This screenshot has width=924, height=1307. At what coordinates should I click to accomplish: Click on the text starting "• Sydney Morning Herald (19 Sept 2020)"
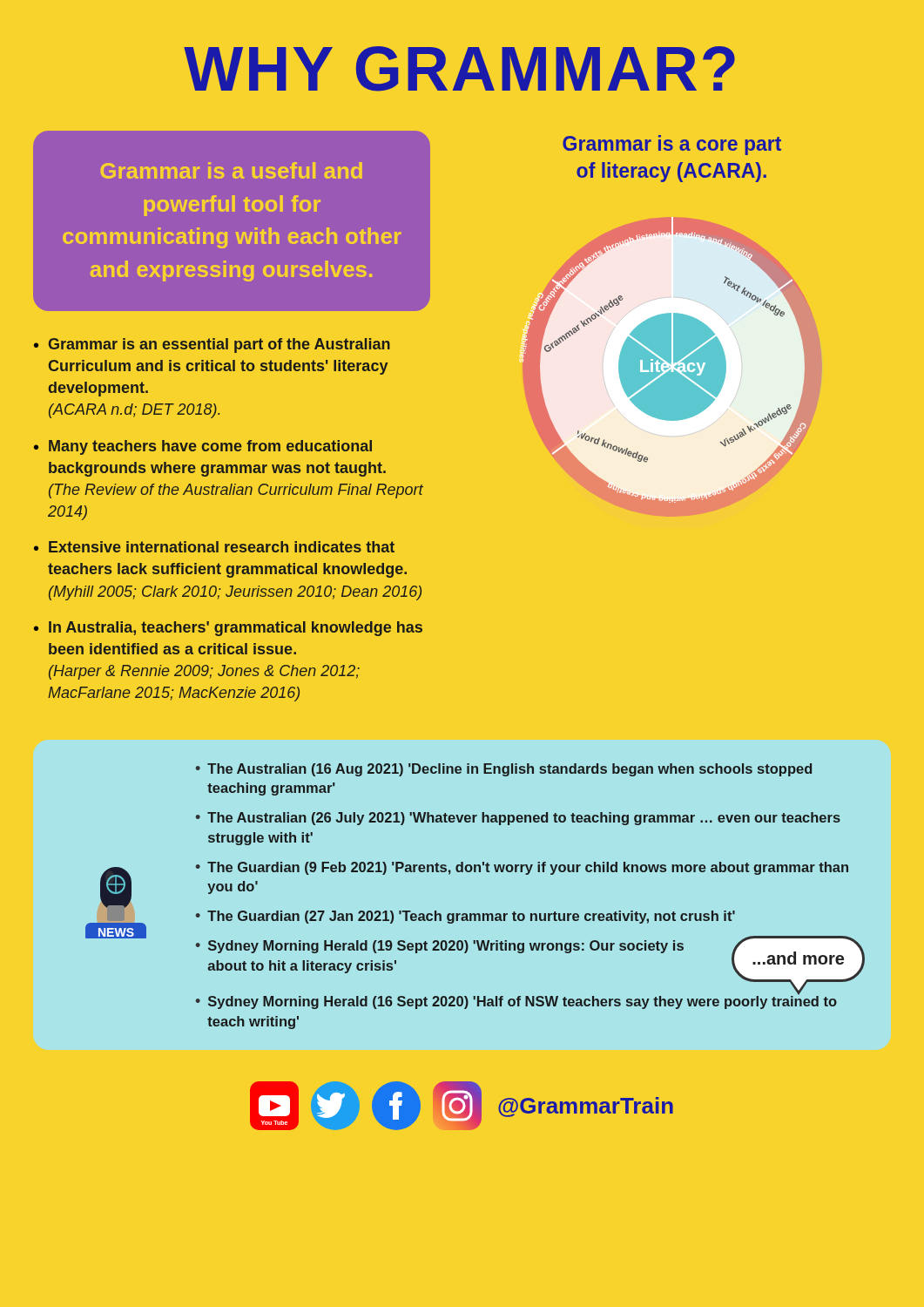tap(458, 956)
